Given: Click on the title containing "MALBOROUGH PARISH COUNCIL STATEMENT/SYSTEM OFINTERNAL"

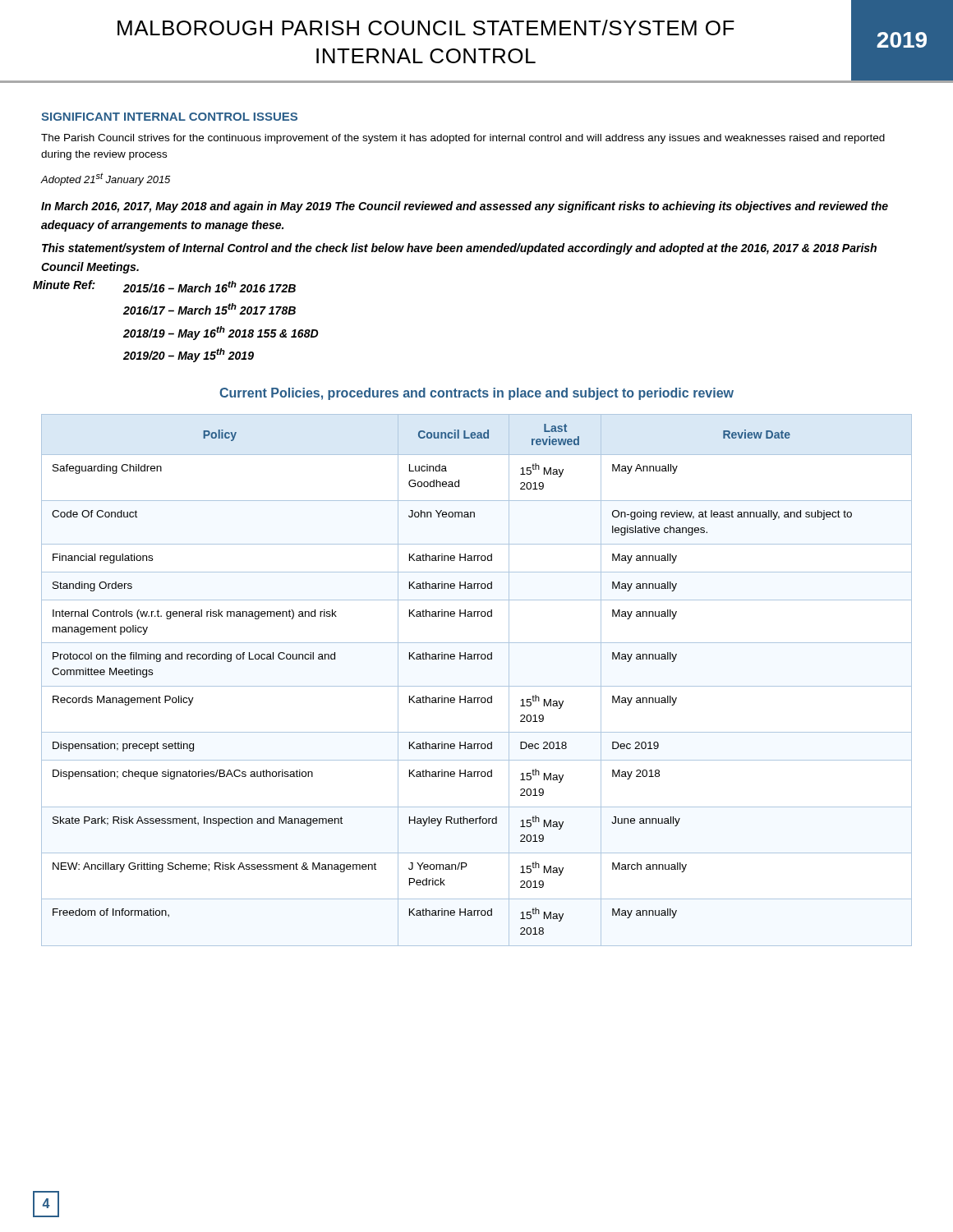Looking at the screenshot, I should [x=476, y=40].
